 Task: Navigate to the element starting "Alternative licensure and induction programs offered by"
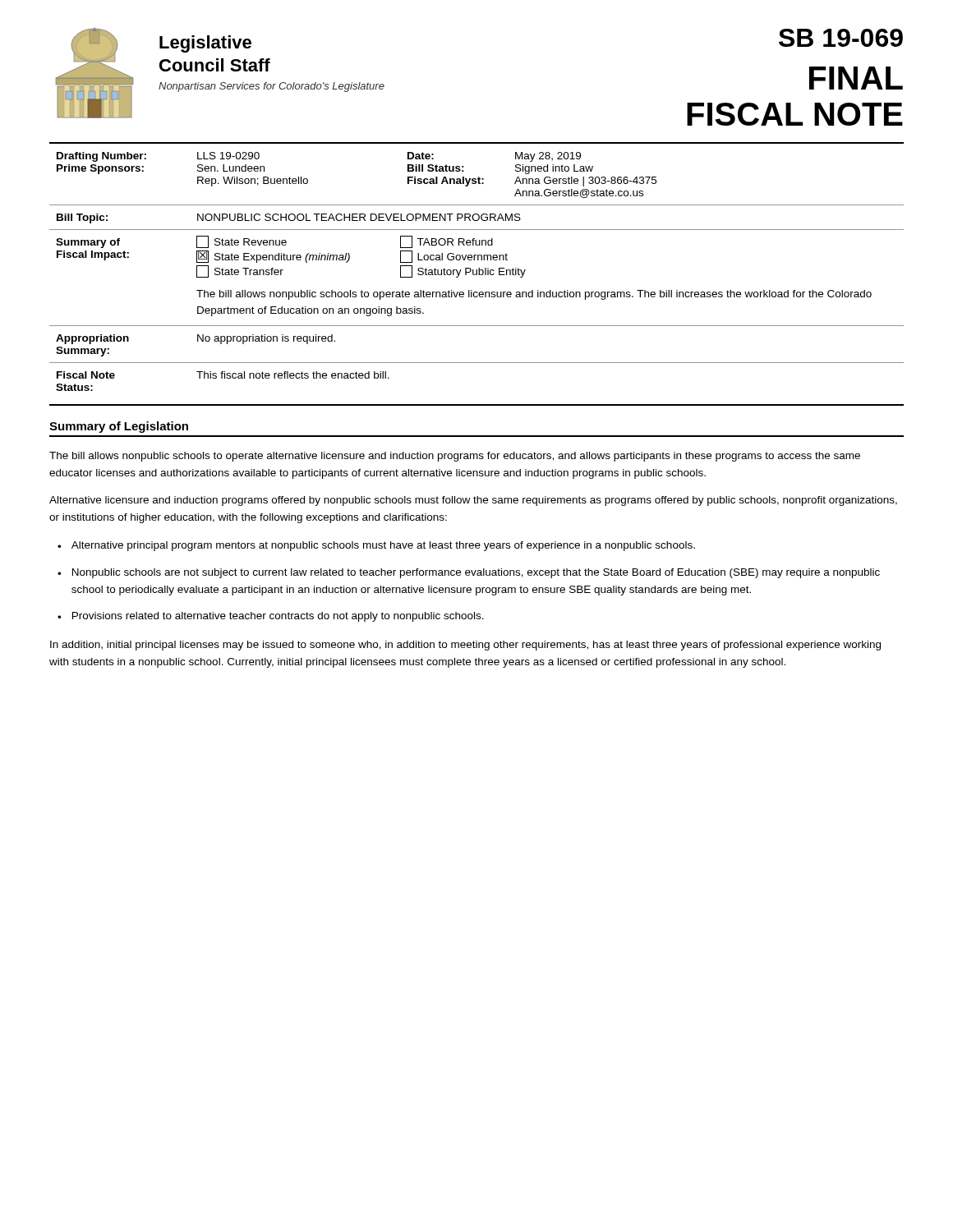474,509
